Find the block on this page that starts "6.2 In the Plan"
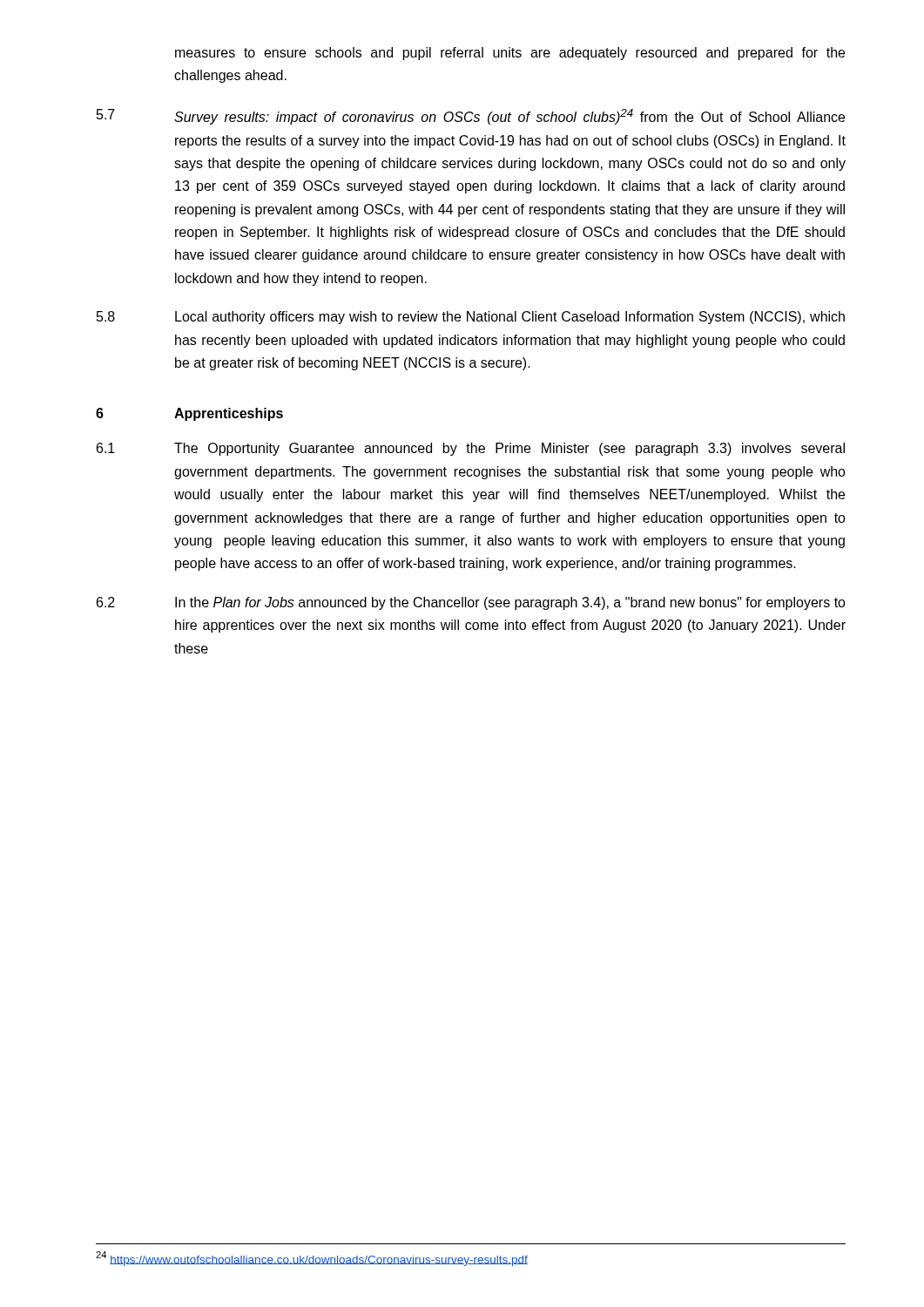This screenshot has height=1307, width=924. click(x=471, y=626)
